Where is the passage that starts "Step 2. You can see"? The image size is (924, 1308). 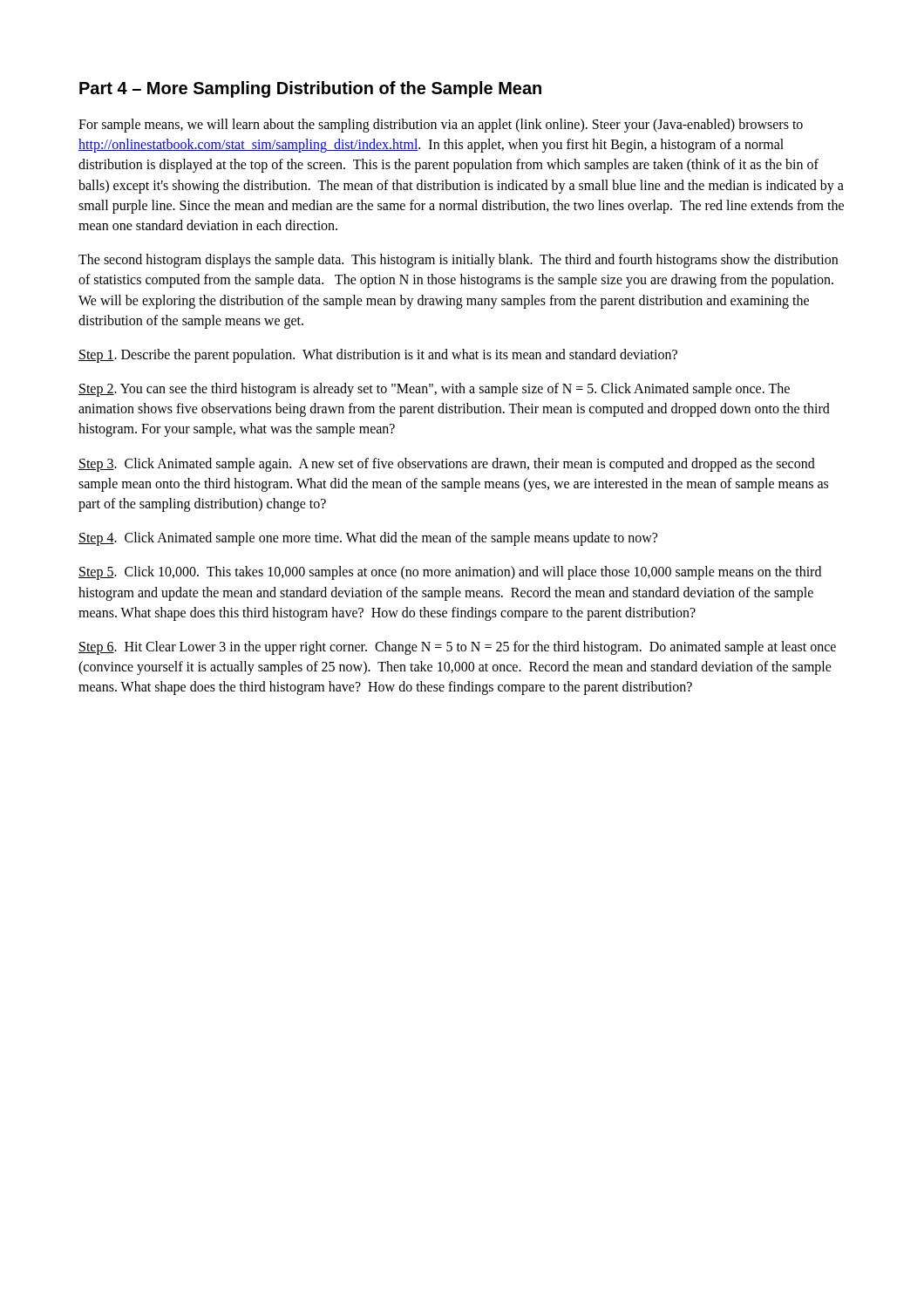[454, 409]
